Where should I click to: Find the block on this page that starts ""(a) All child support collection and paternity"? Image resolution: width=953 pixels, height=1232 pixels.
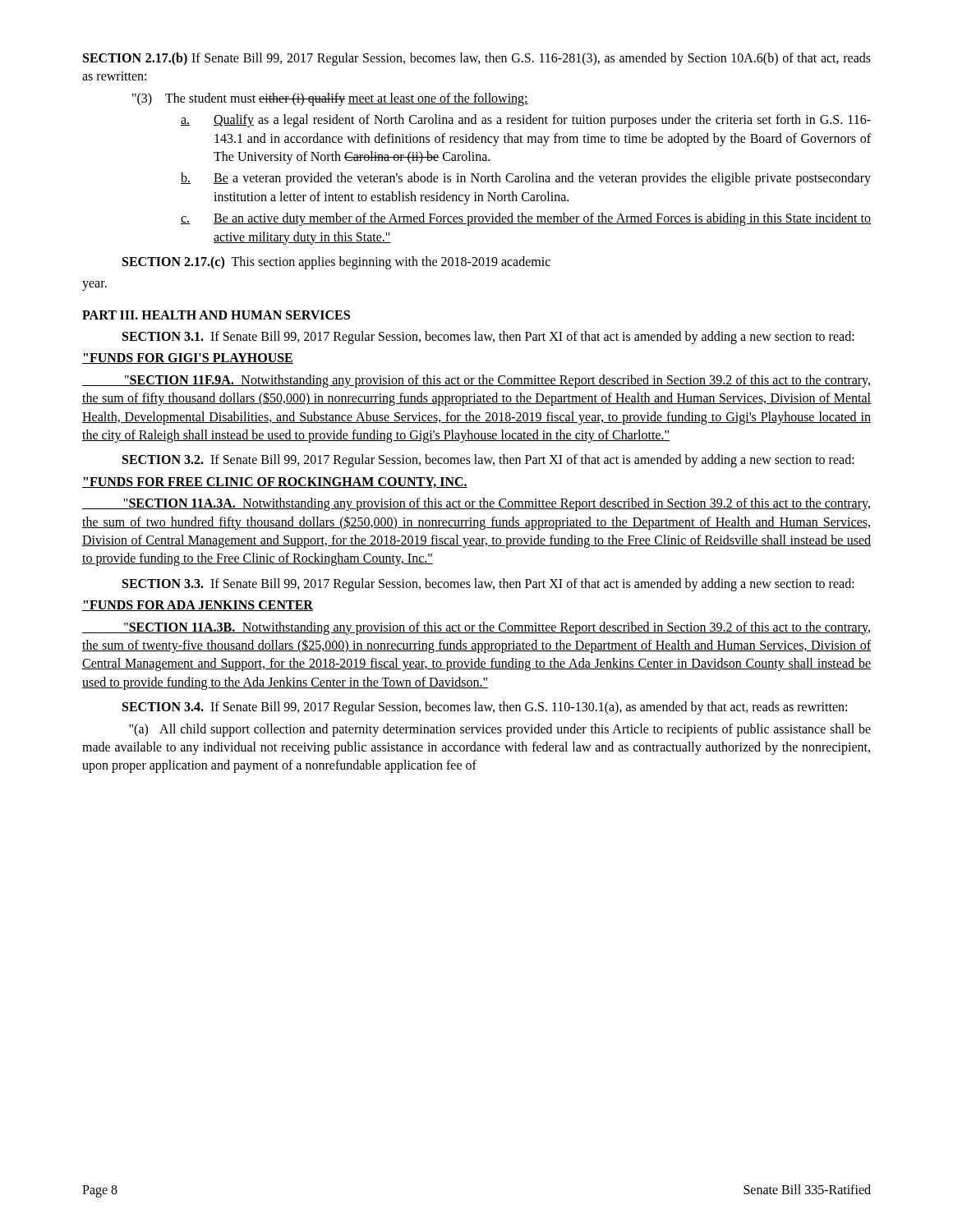tap(476, 747)
